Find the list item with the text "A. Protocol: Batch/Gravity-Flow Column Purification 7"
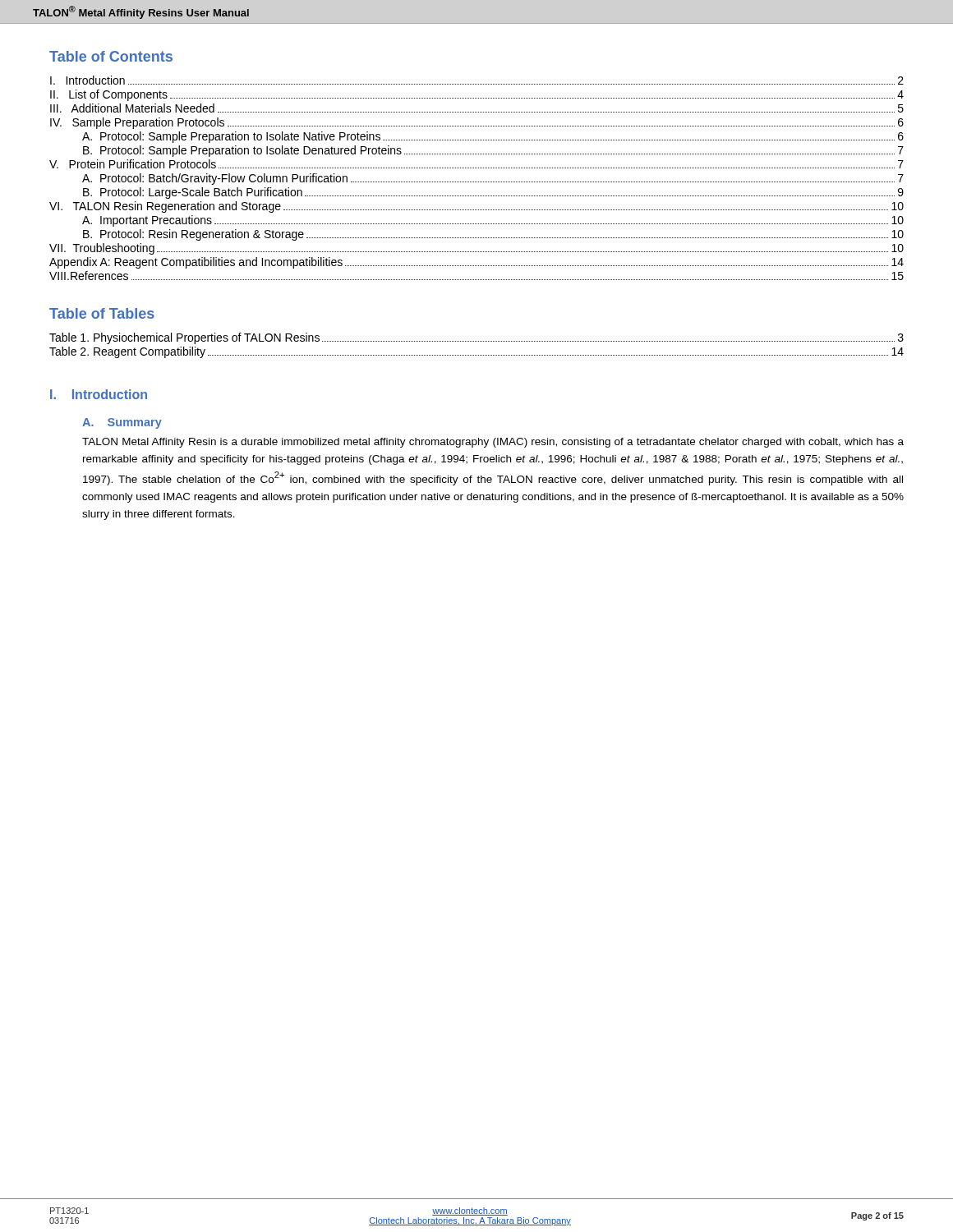 coord(493,179)
